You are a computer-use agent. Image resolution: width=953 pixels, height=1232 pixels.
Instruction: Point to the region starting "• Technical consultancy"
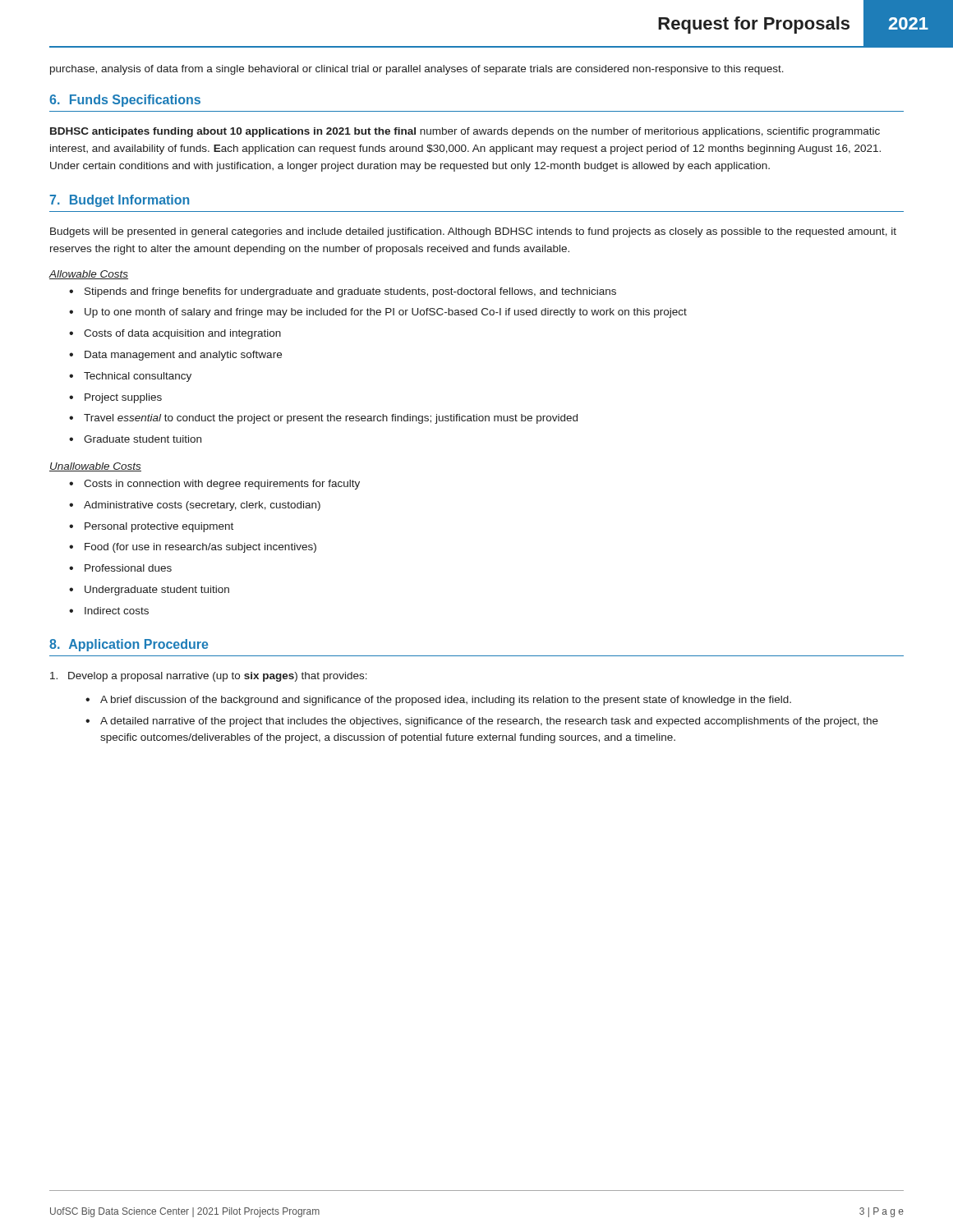point(130,377)
